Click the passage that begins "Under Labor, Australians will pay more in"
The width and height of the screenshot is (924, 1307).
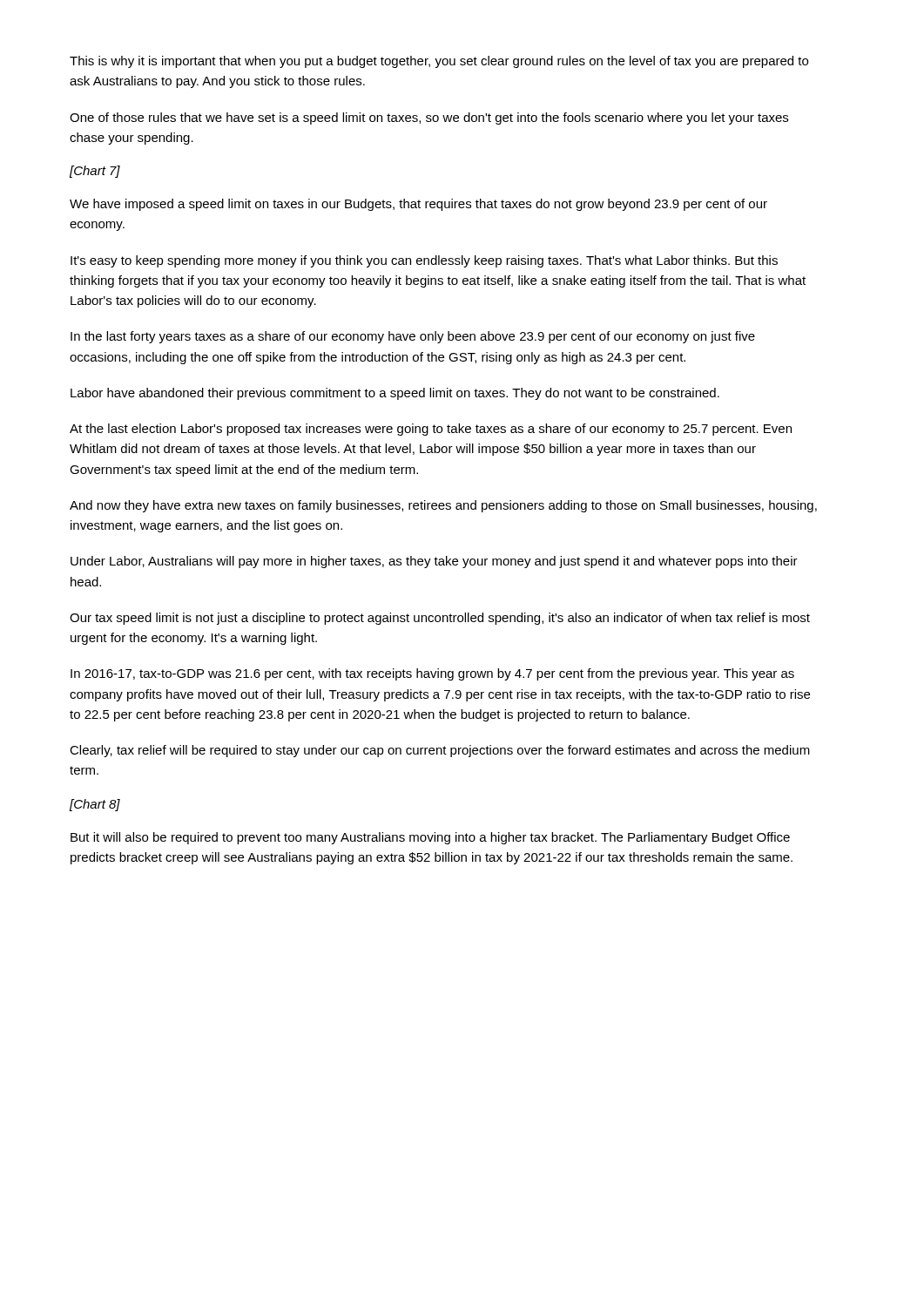pos(433,571)
